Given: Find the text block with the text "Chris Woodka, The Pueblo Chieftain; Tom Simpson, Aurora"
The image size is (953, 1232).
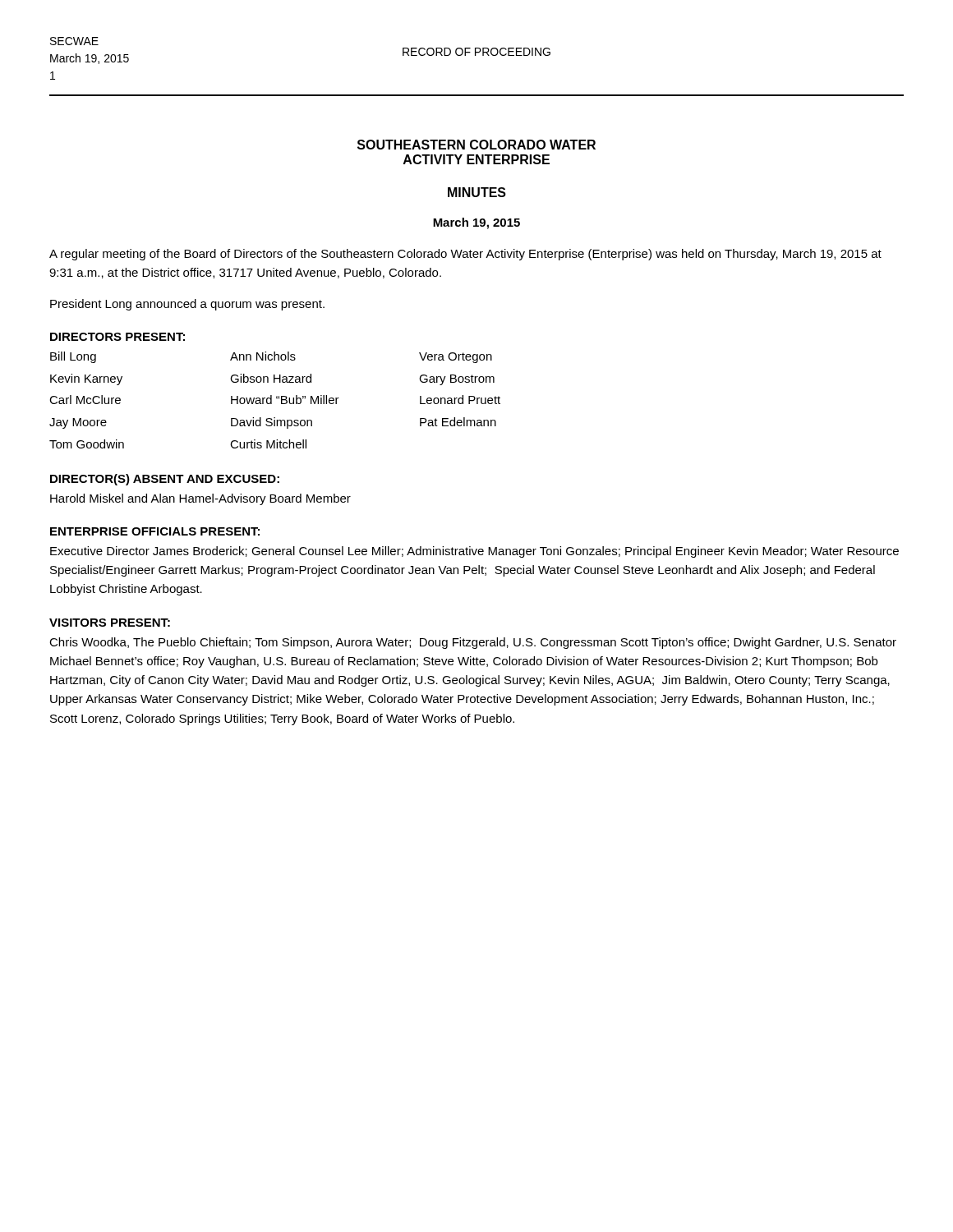Looking at the screenshot, I should click(x=473, y=680).
